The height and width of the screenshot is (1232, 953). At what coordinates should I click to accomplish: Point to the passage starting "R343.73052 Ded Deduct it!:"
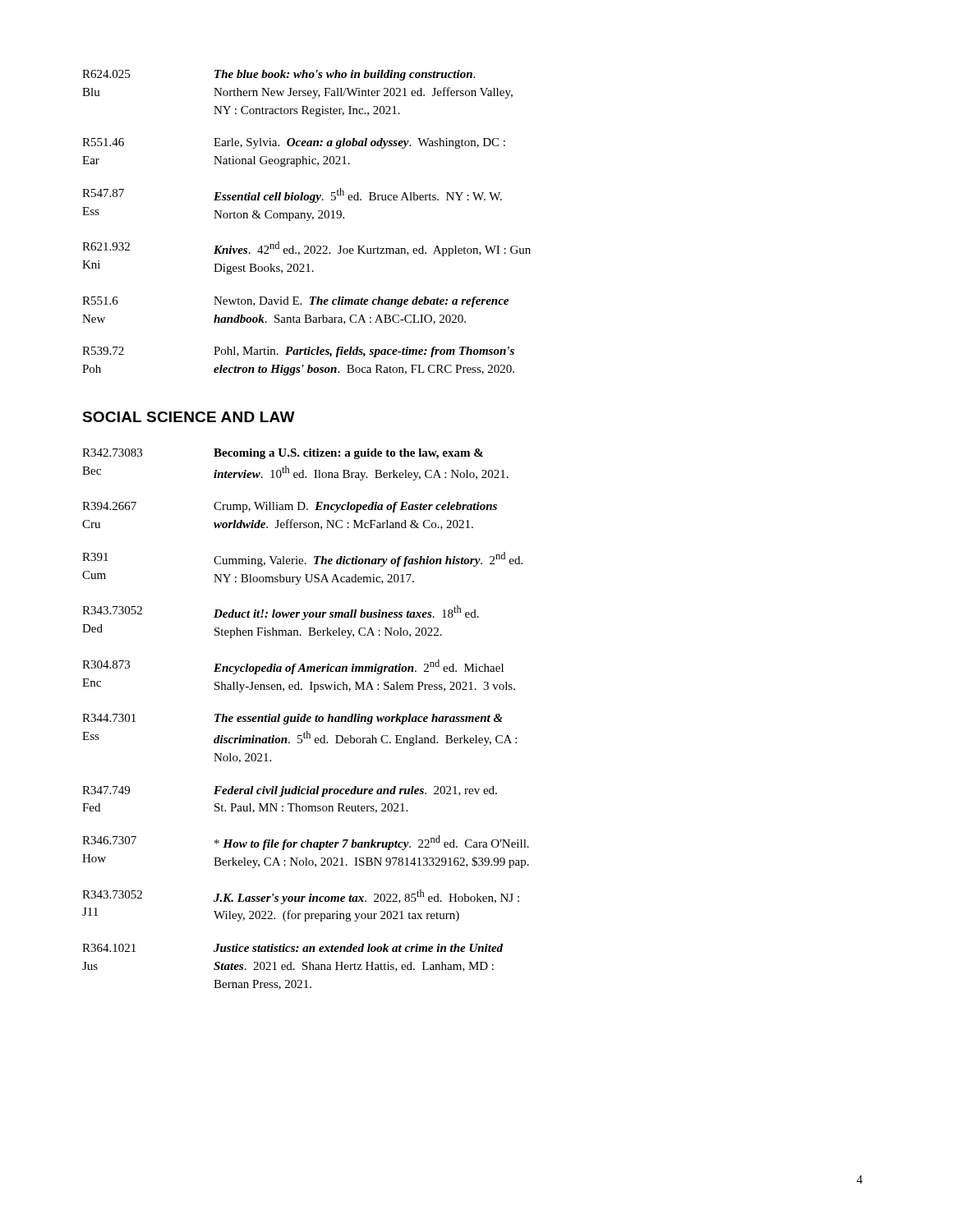472,622
